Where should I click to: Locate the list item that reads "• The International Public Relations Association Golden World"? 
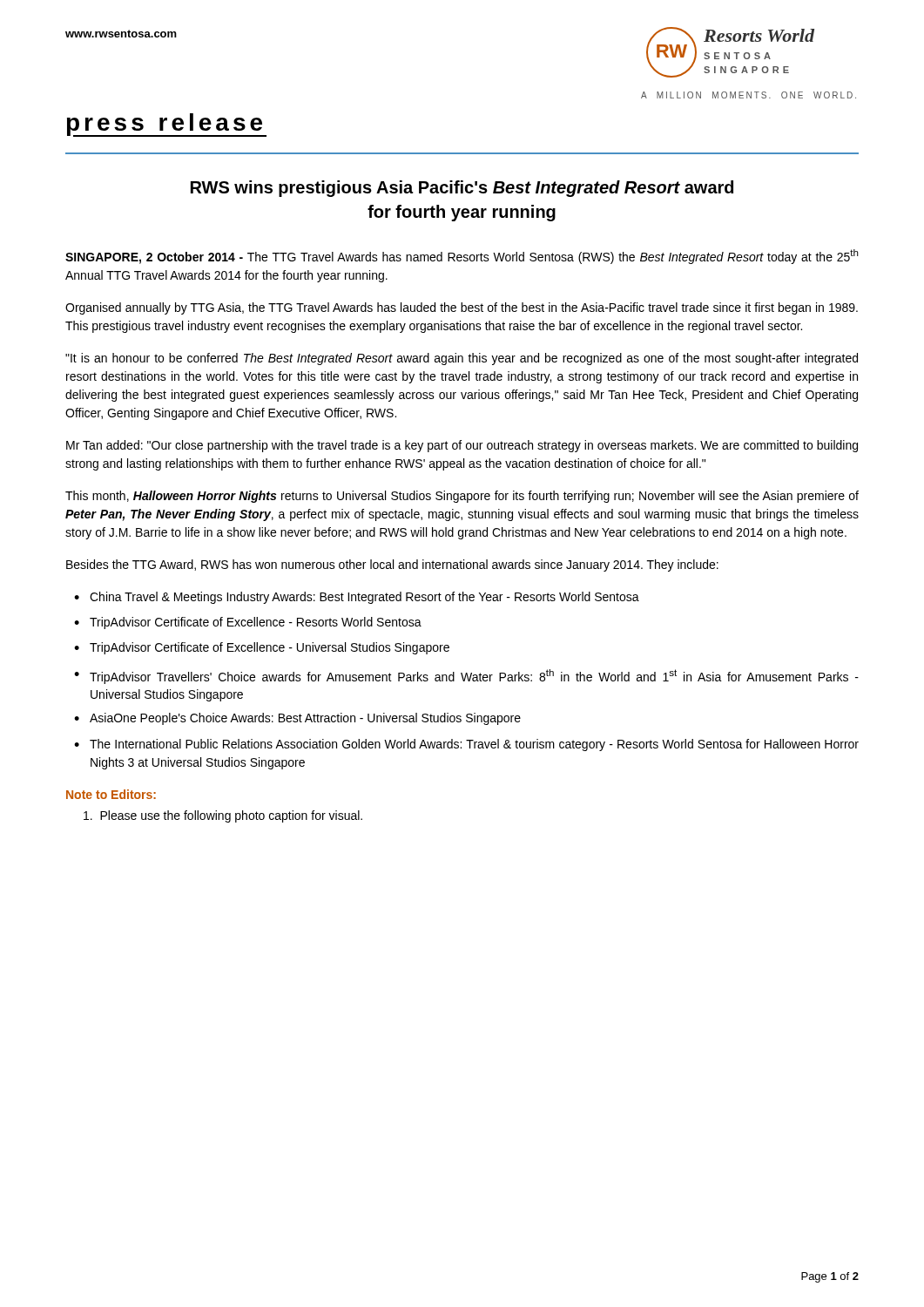click(462, 754)
